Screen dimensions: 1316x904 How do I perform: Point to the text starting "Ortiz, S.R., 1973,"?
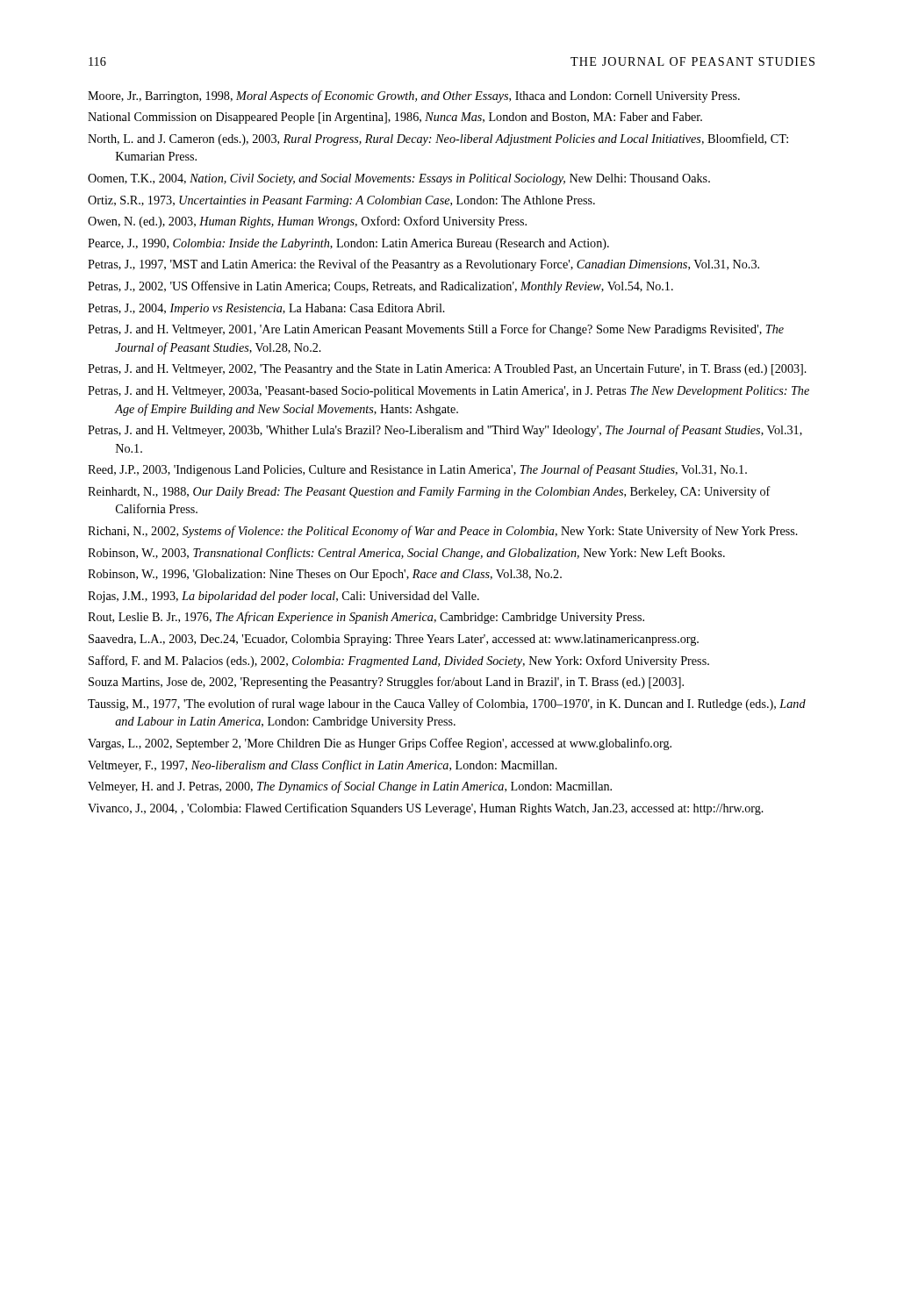[342, 200]
